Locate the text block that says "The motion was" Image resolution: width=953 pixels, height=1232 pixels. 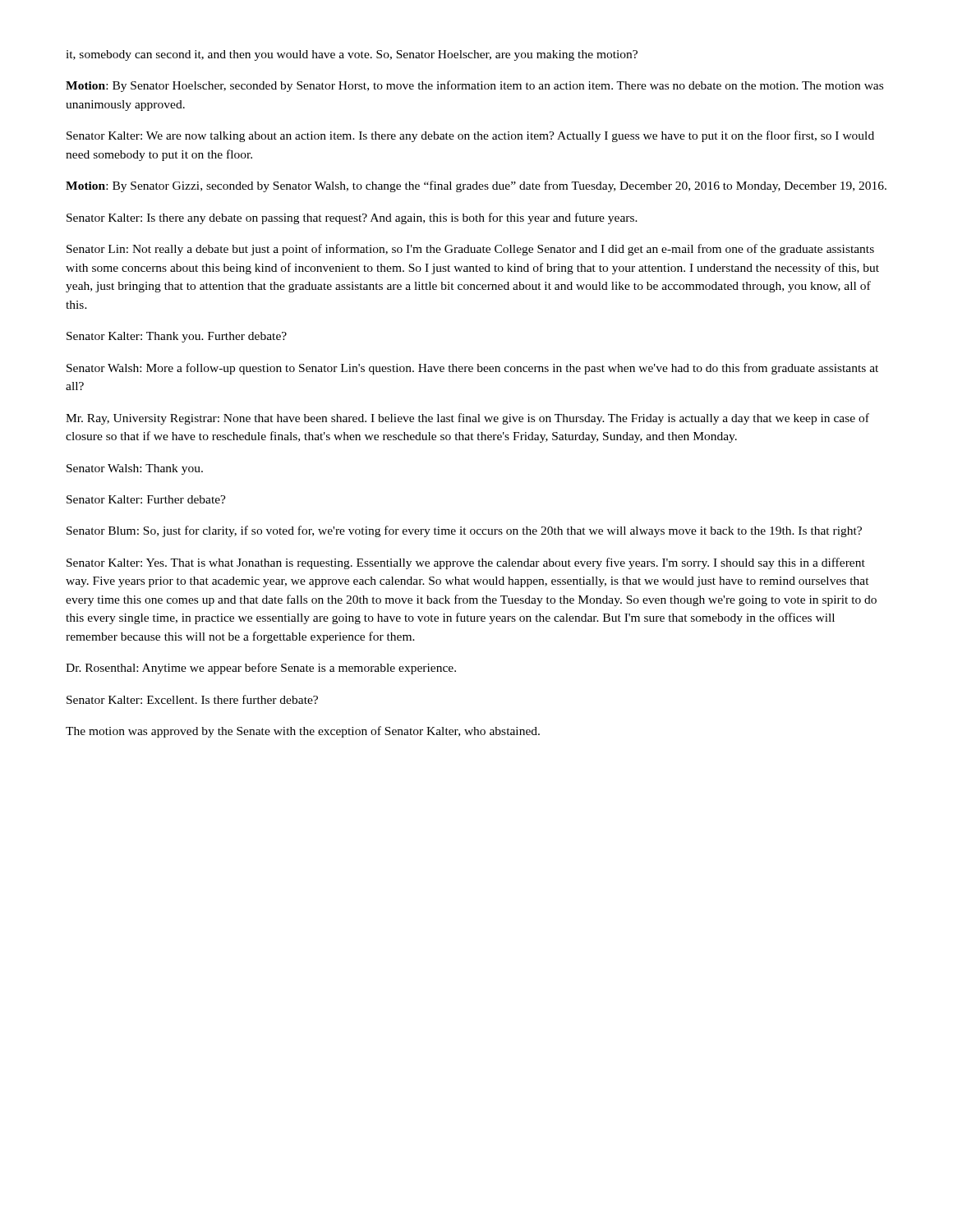303,731
